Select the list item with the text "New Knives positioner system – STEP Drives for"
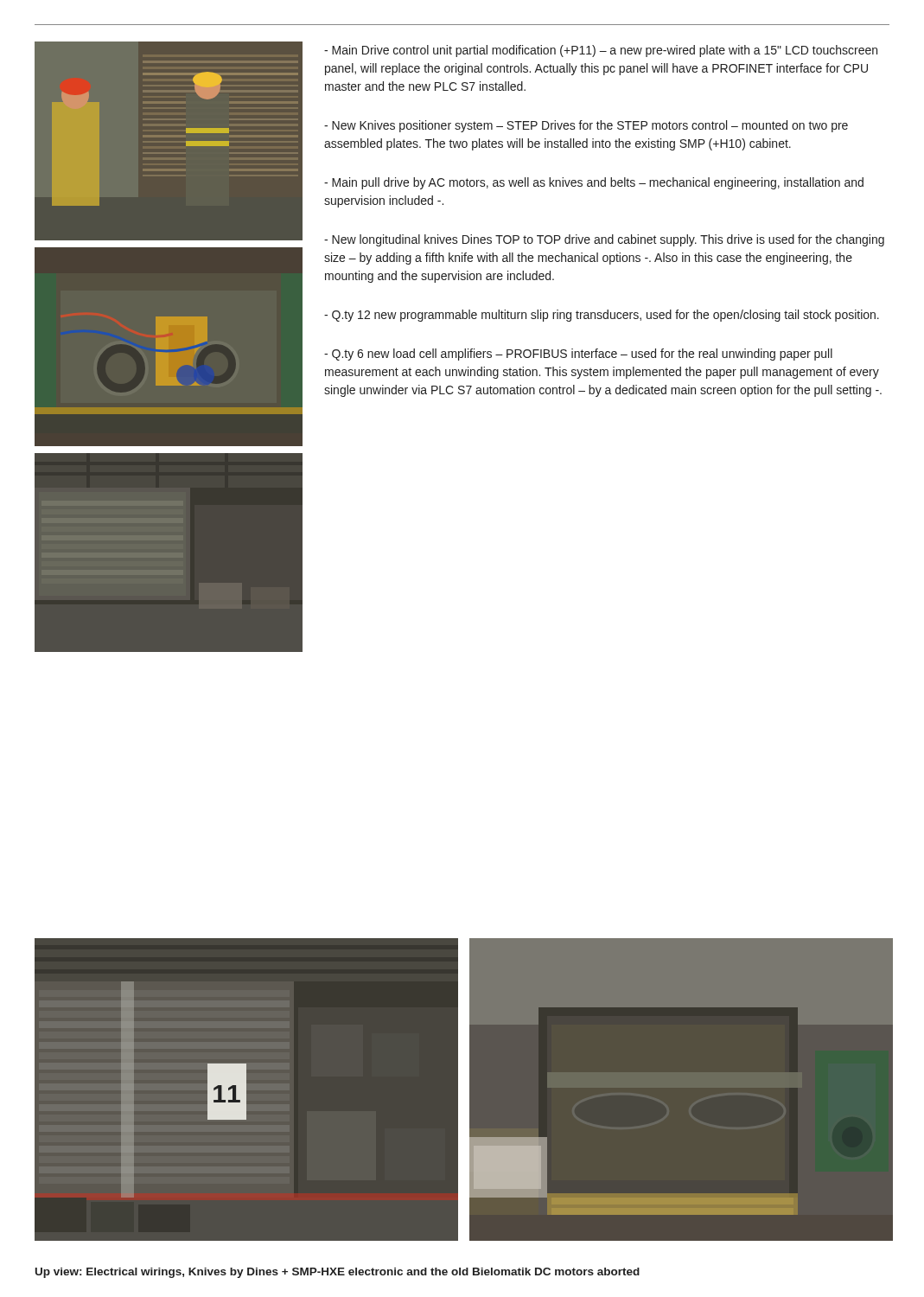This screenshot has width=924, height=1297. tap(607, 135)
